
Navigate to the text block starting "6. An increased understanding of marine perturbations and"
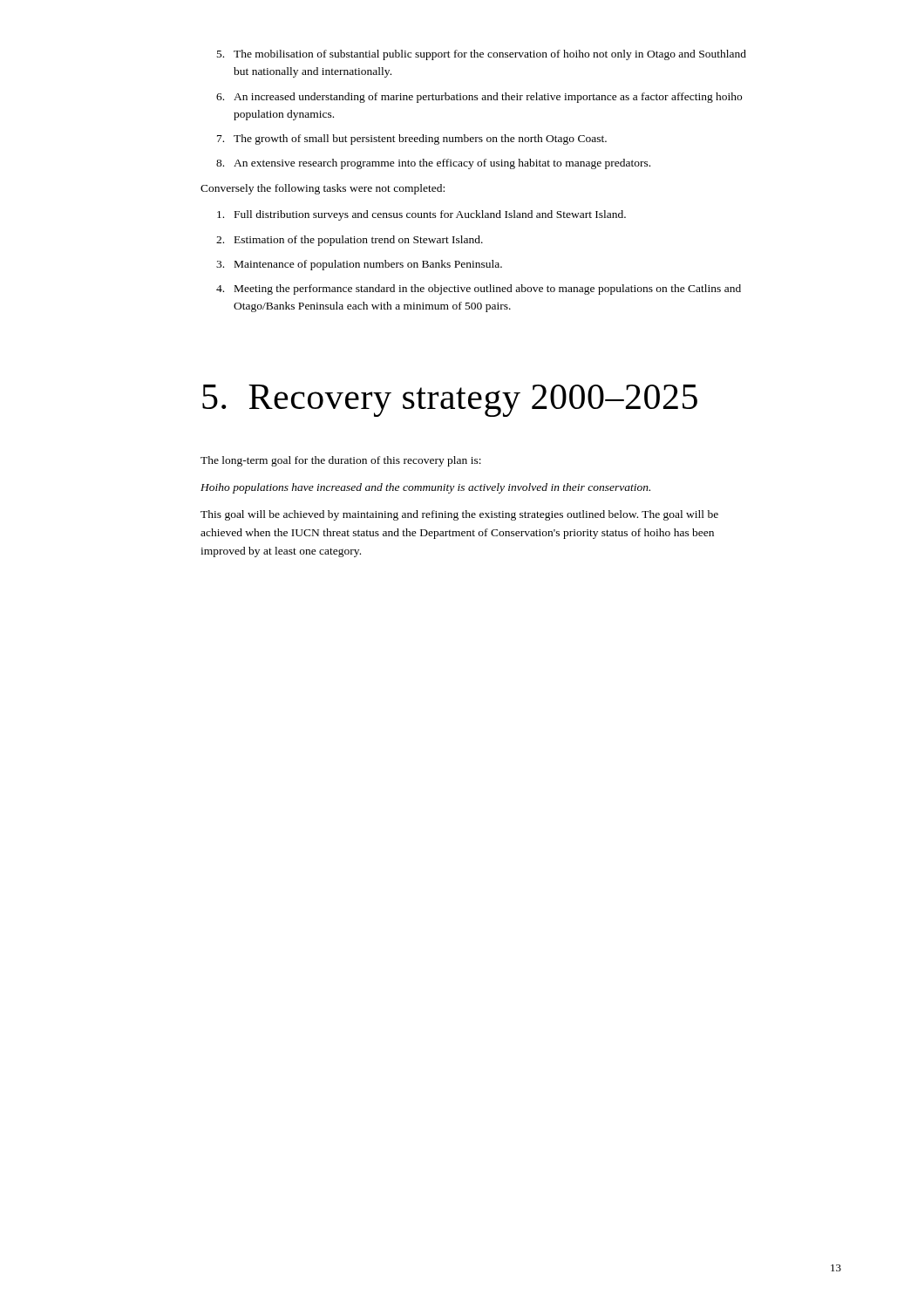point(479,105)
